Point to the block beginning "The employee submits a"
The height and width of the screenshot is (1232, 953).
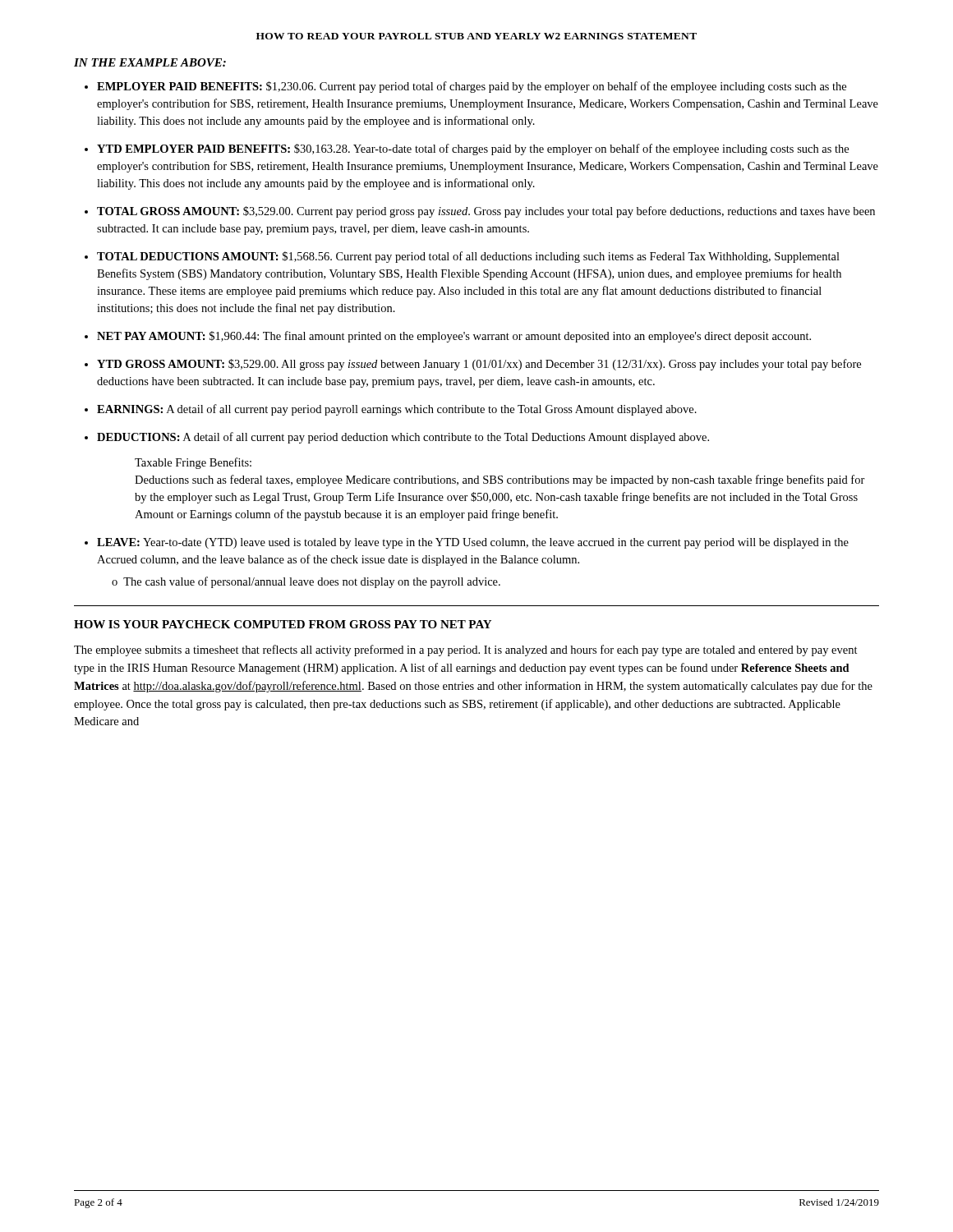[x=473, y=686]
